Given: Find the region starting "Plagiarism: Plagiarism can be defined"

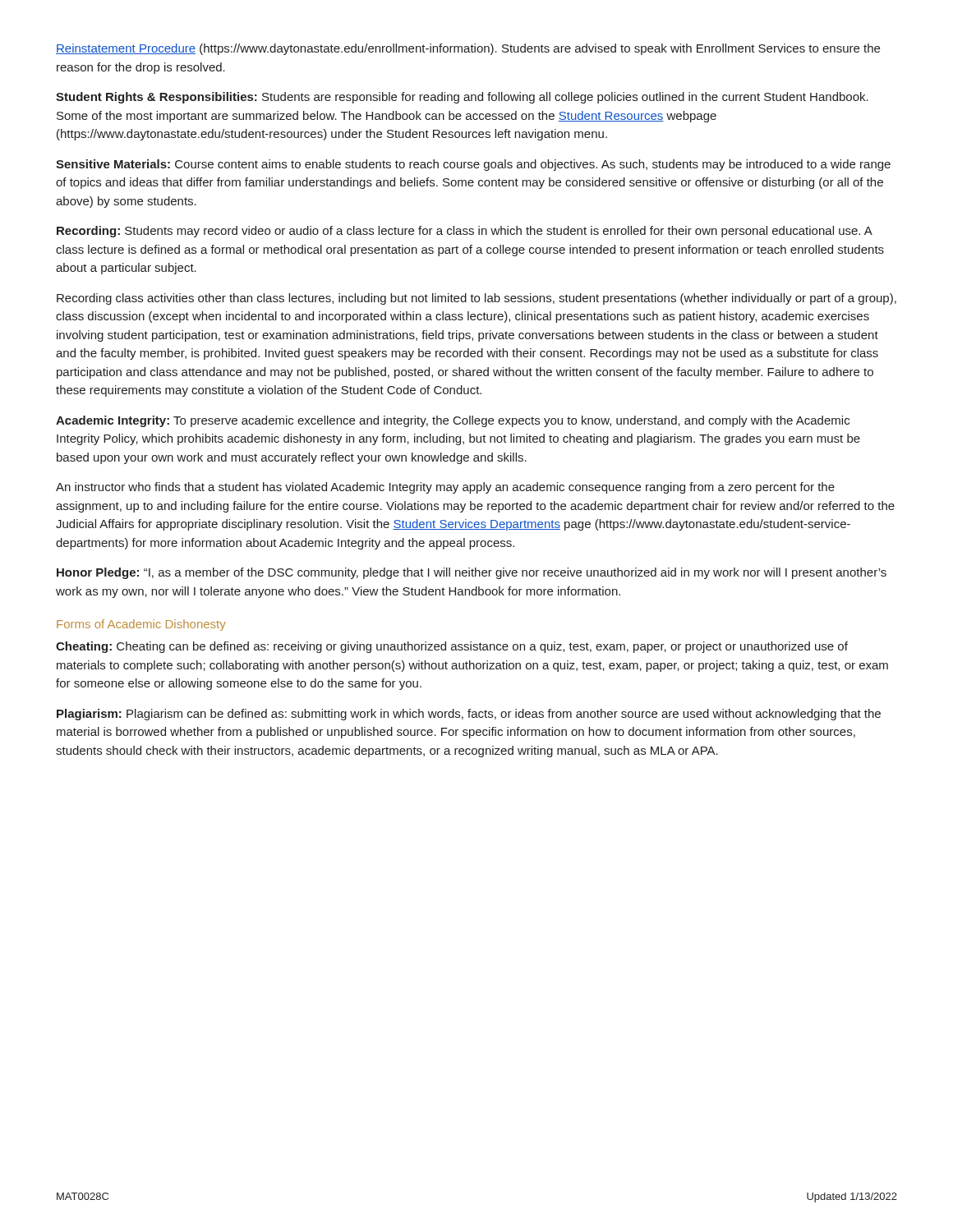Looking at the screenshot, I should tap(469, 731).
